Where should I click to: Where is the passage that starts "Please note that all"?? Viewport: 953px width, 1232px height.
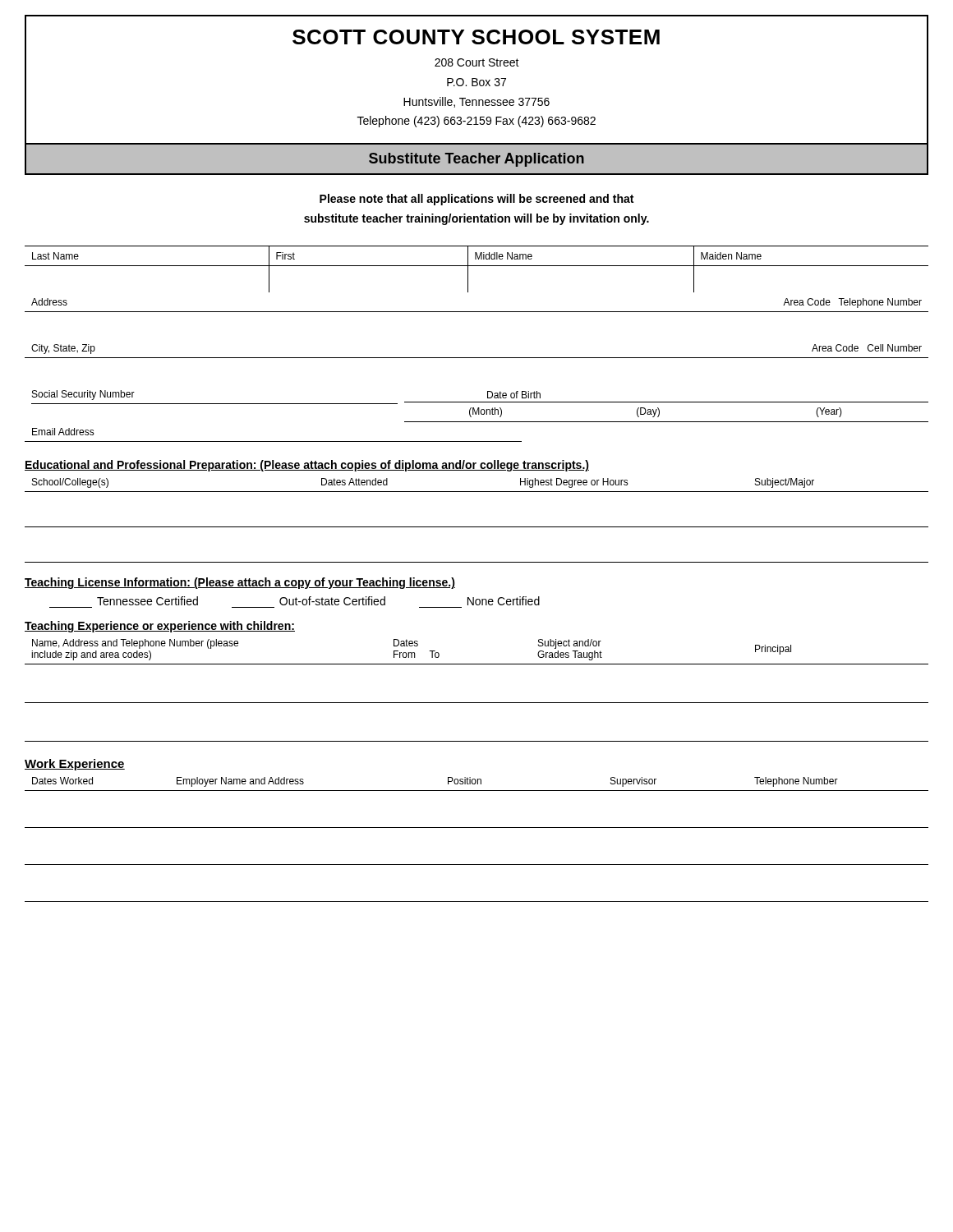pyautogui.click(x=476, y=209)
